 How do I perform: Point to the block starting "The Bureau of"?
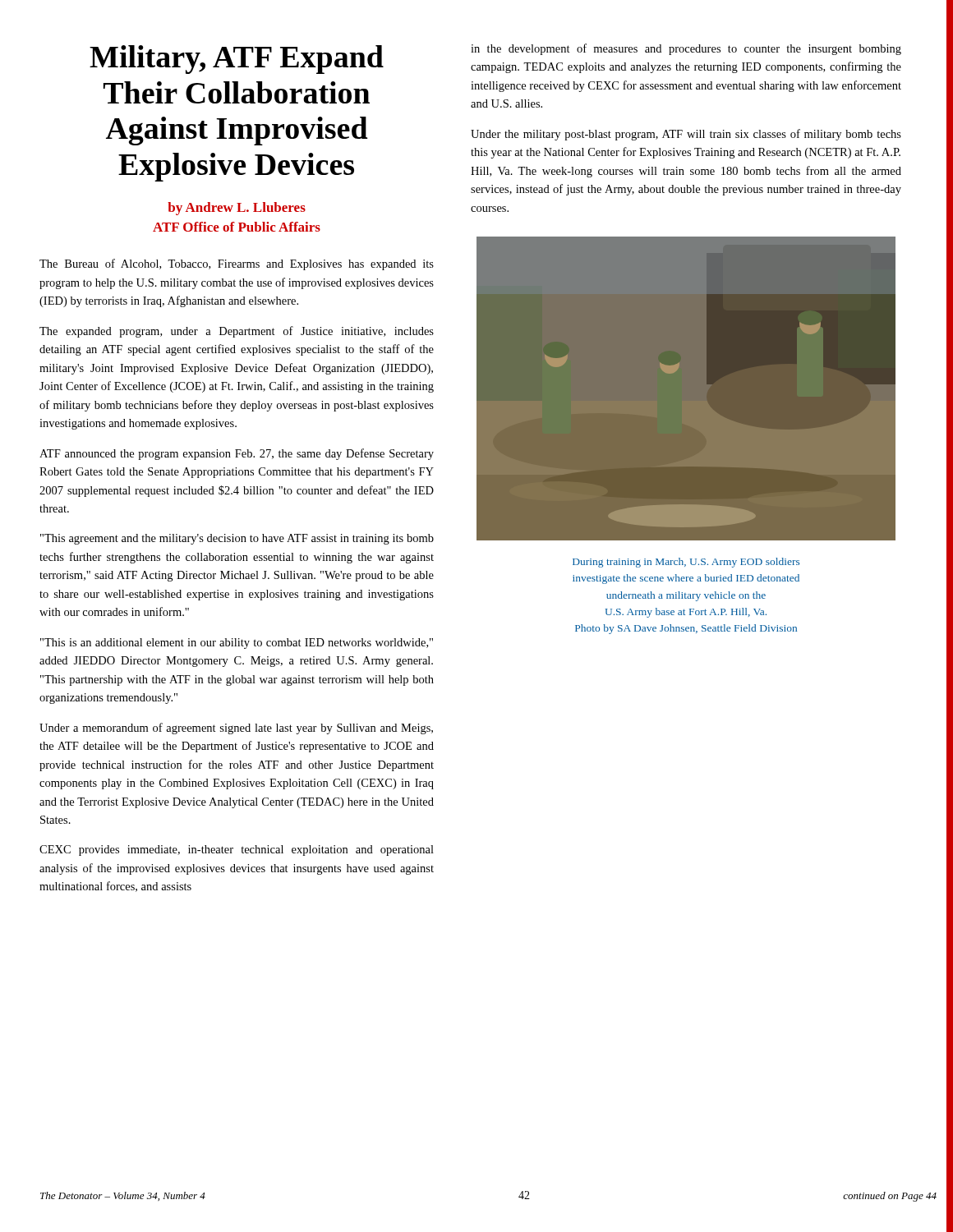pos(237,282)
